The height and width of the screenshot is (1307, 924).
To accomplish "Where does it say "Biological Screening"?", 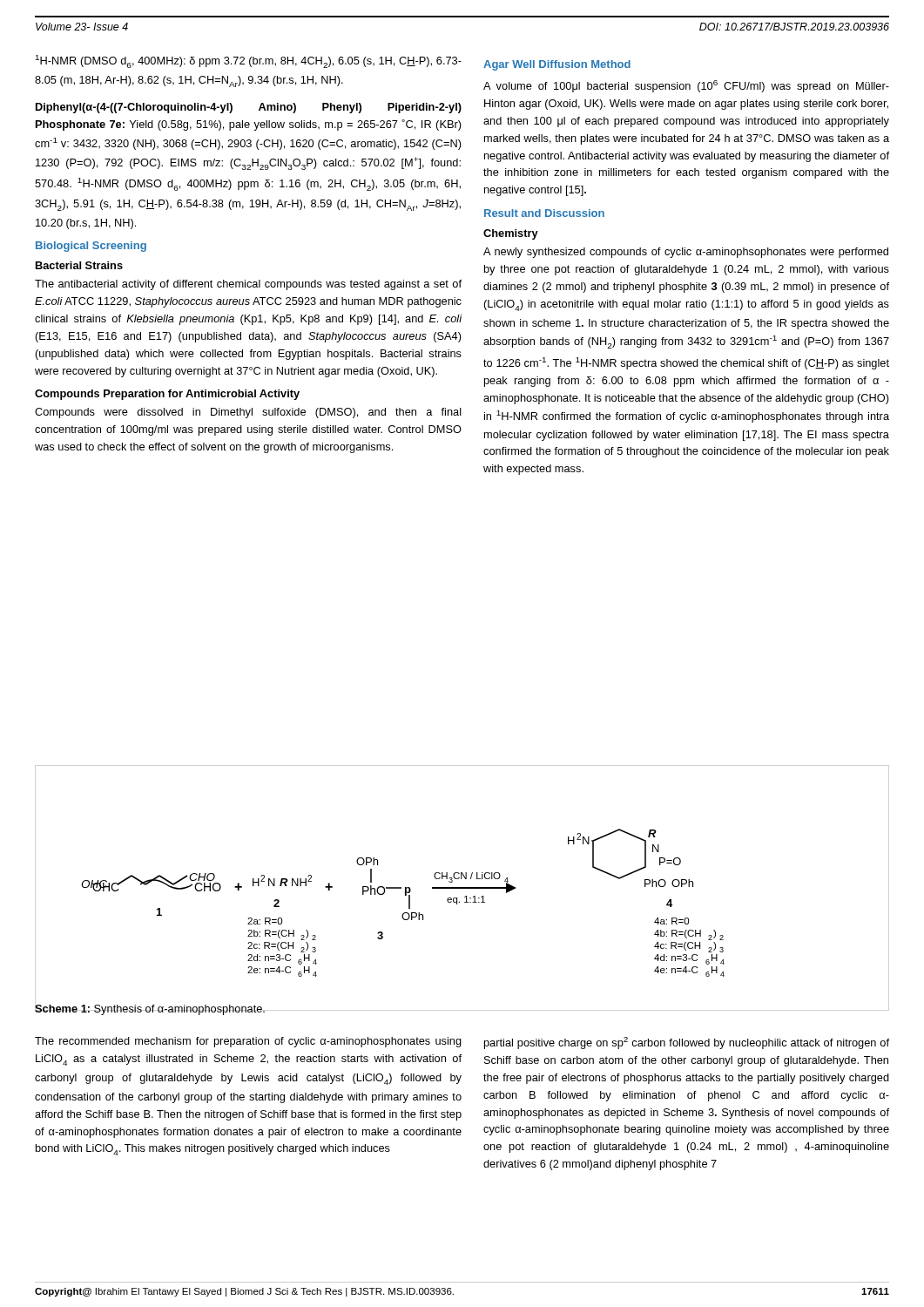I will point(91,246).
